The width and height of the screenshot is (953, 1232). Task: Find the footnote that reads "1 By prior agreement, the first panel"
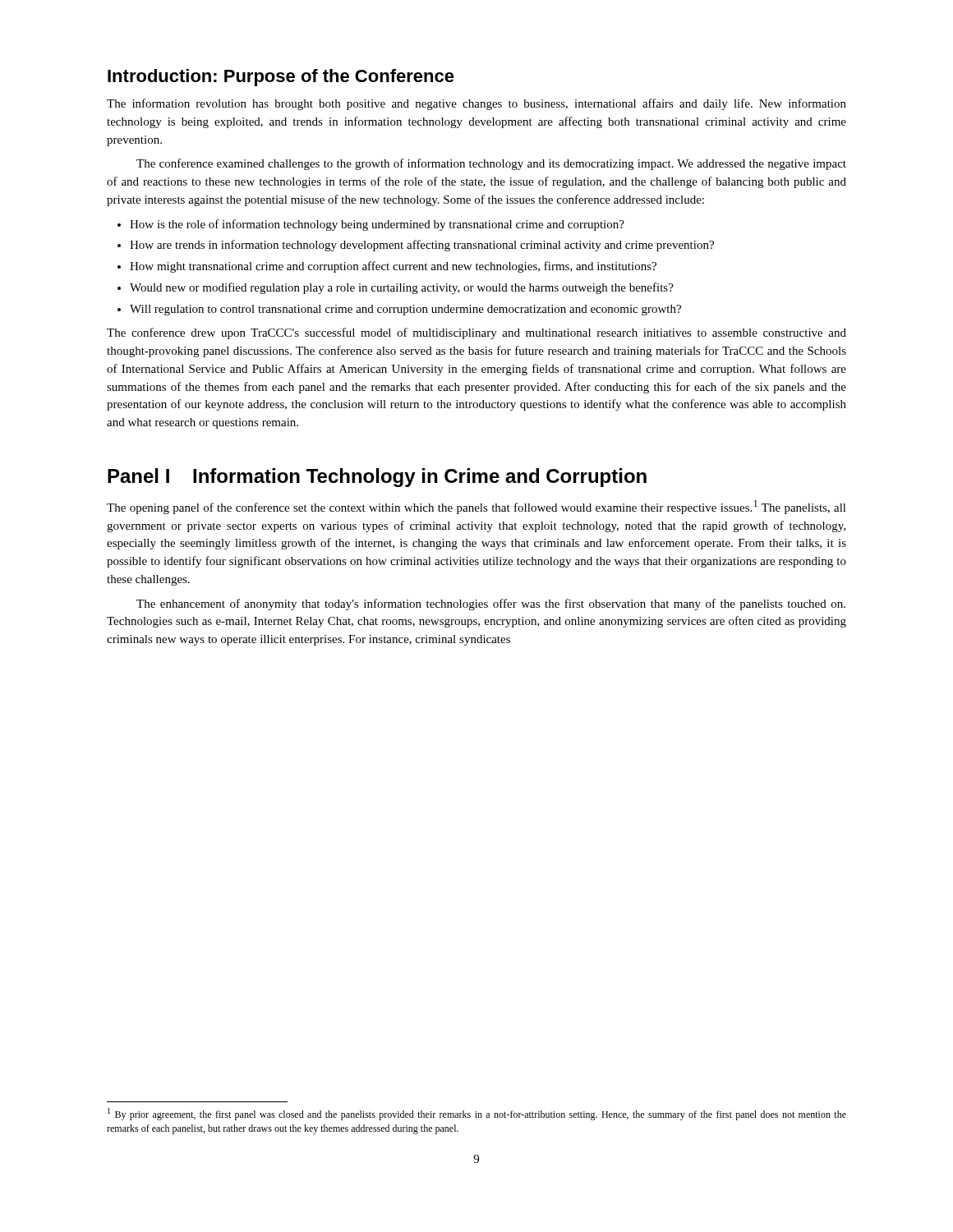[x=476, y=1121]
